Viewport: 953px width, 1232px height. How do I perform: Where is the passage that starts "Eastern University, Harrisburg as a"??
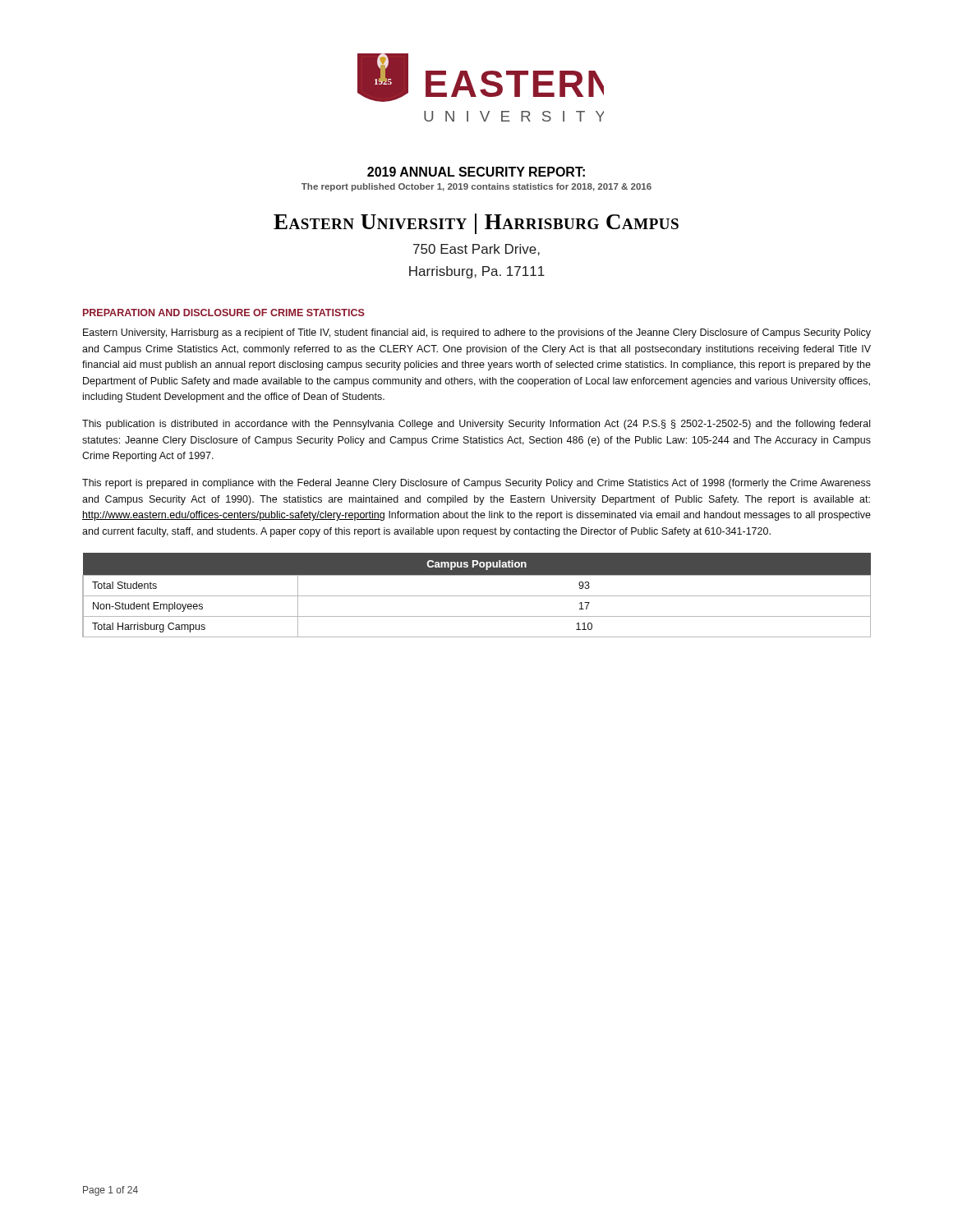tap(476, 365)
